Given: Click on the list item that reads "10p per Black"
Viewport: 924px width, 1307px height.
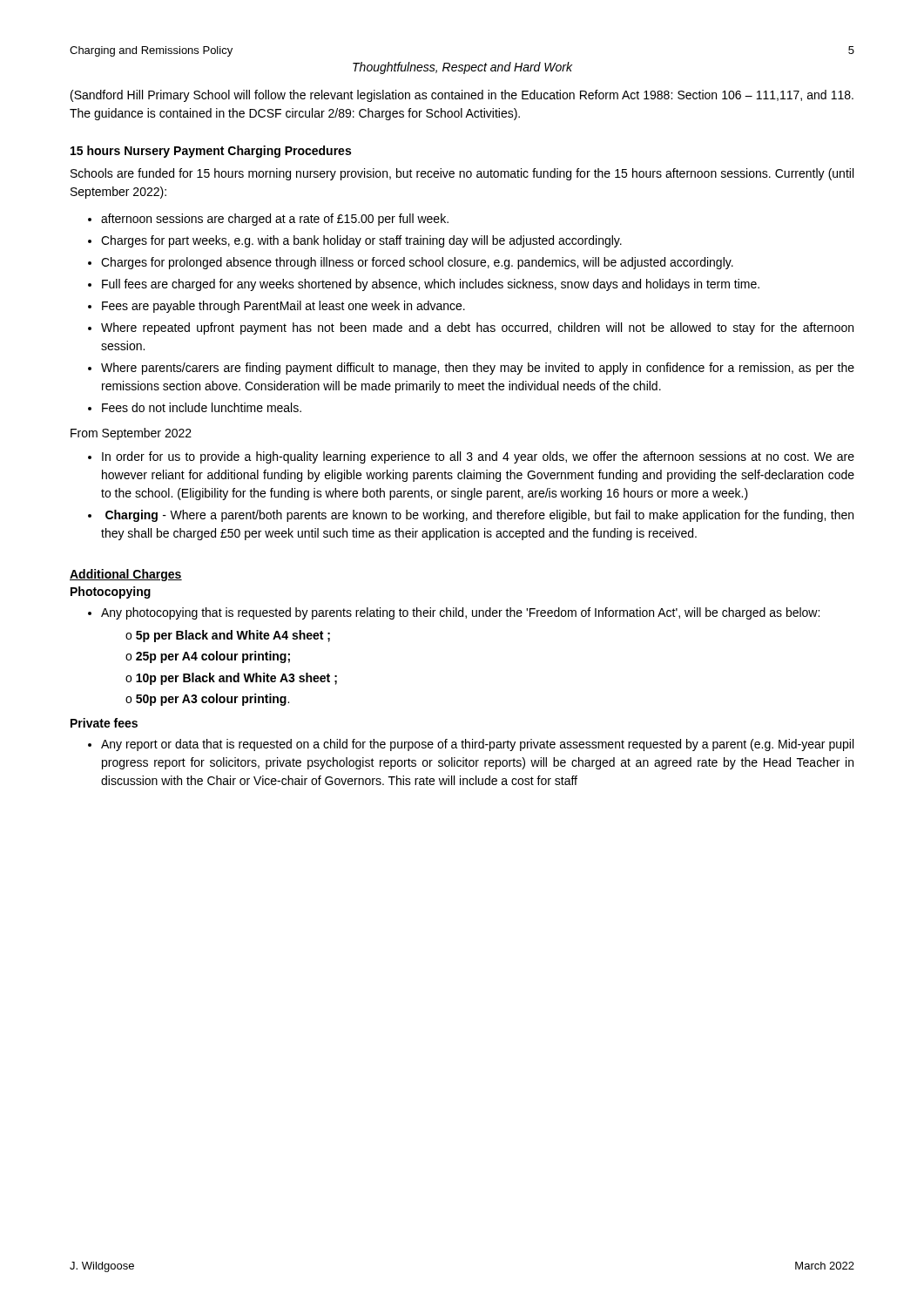Looking at the screenshot, I should pos(237,678).
